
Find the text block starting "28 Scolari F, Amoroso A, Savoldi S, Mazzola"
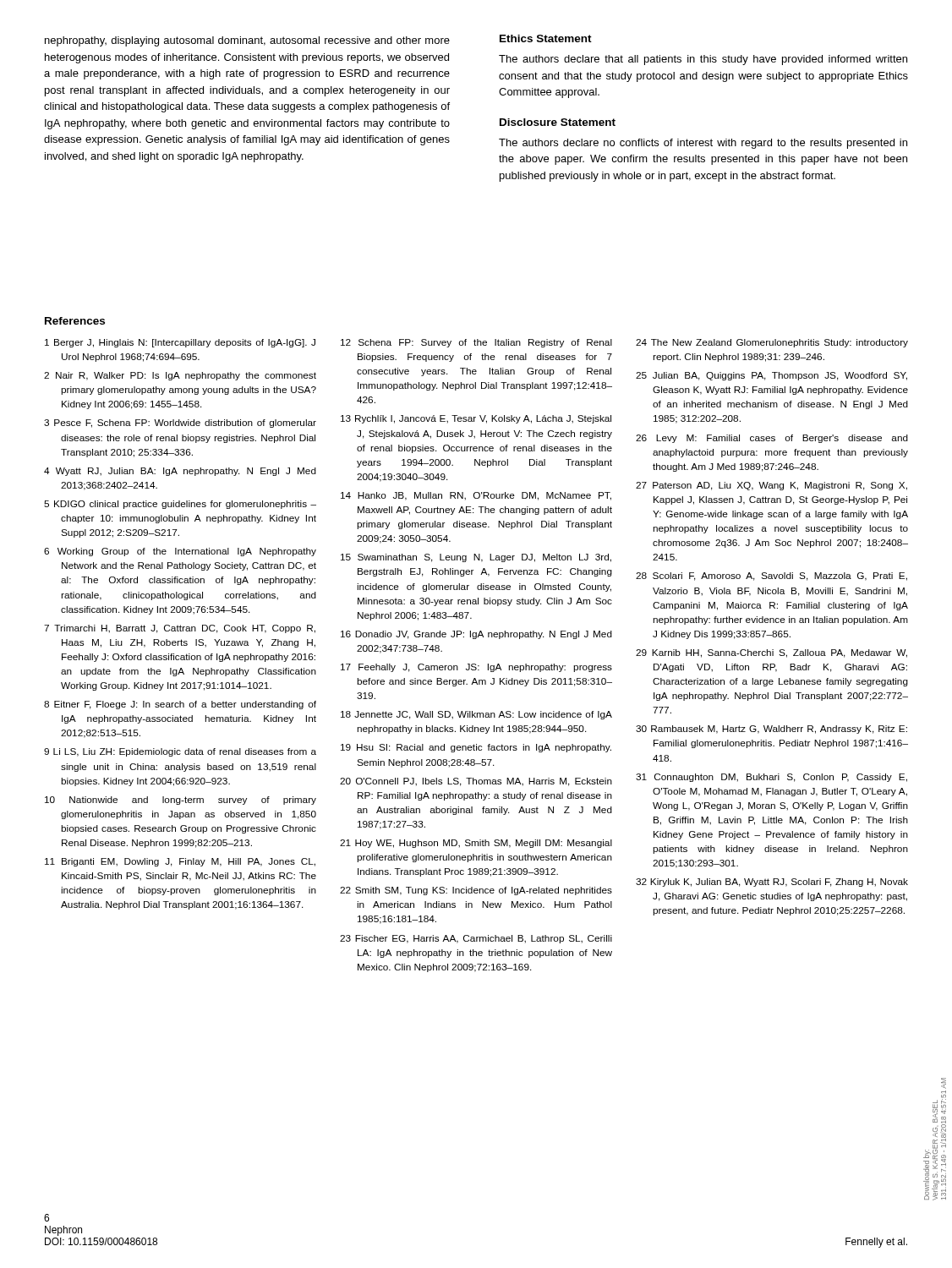[772, 605]
